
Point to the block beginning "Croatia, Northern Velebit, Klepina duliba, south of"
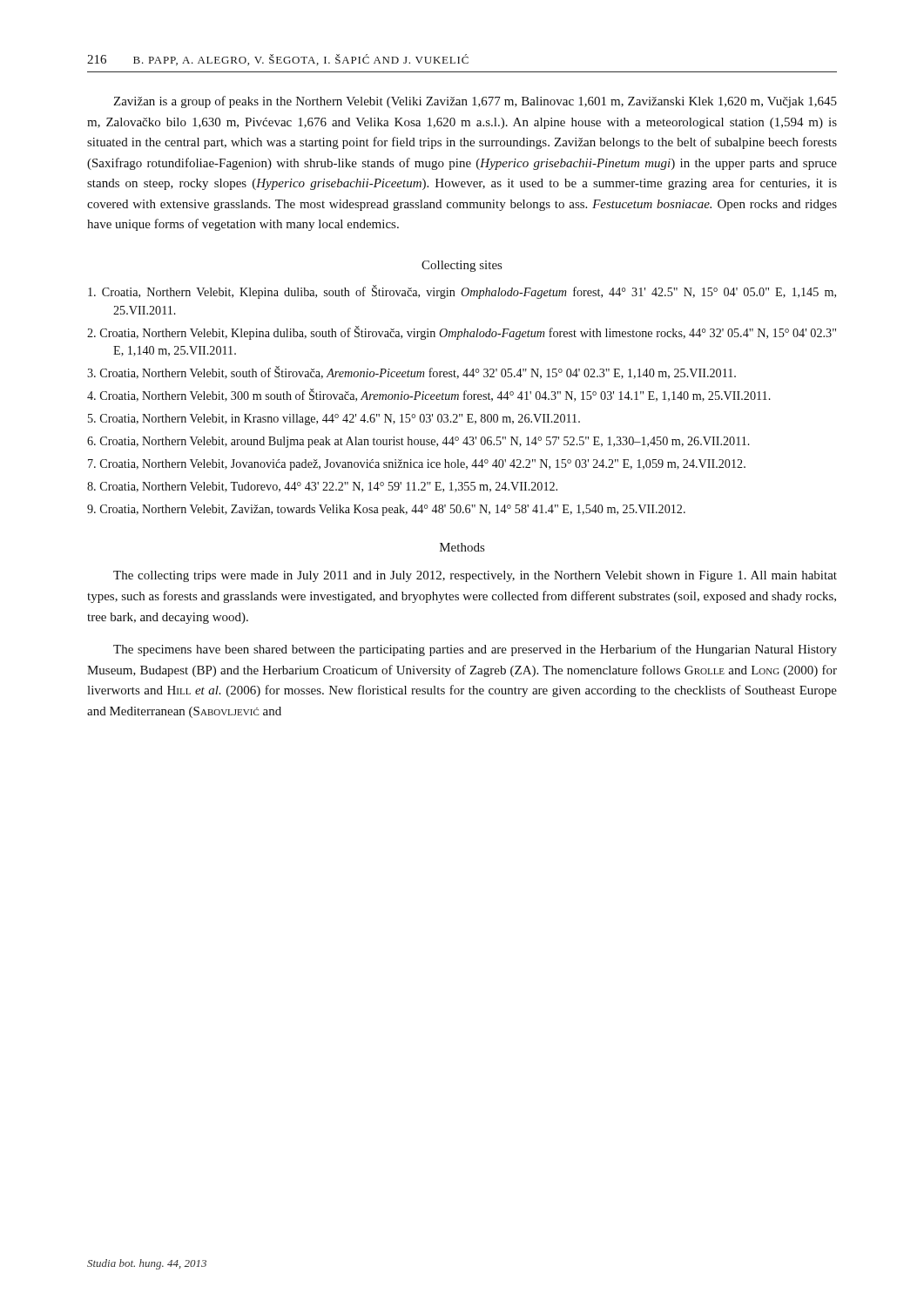pyautogui.click(x=462, y=301)
